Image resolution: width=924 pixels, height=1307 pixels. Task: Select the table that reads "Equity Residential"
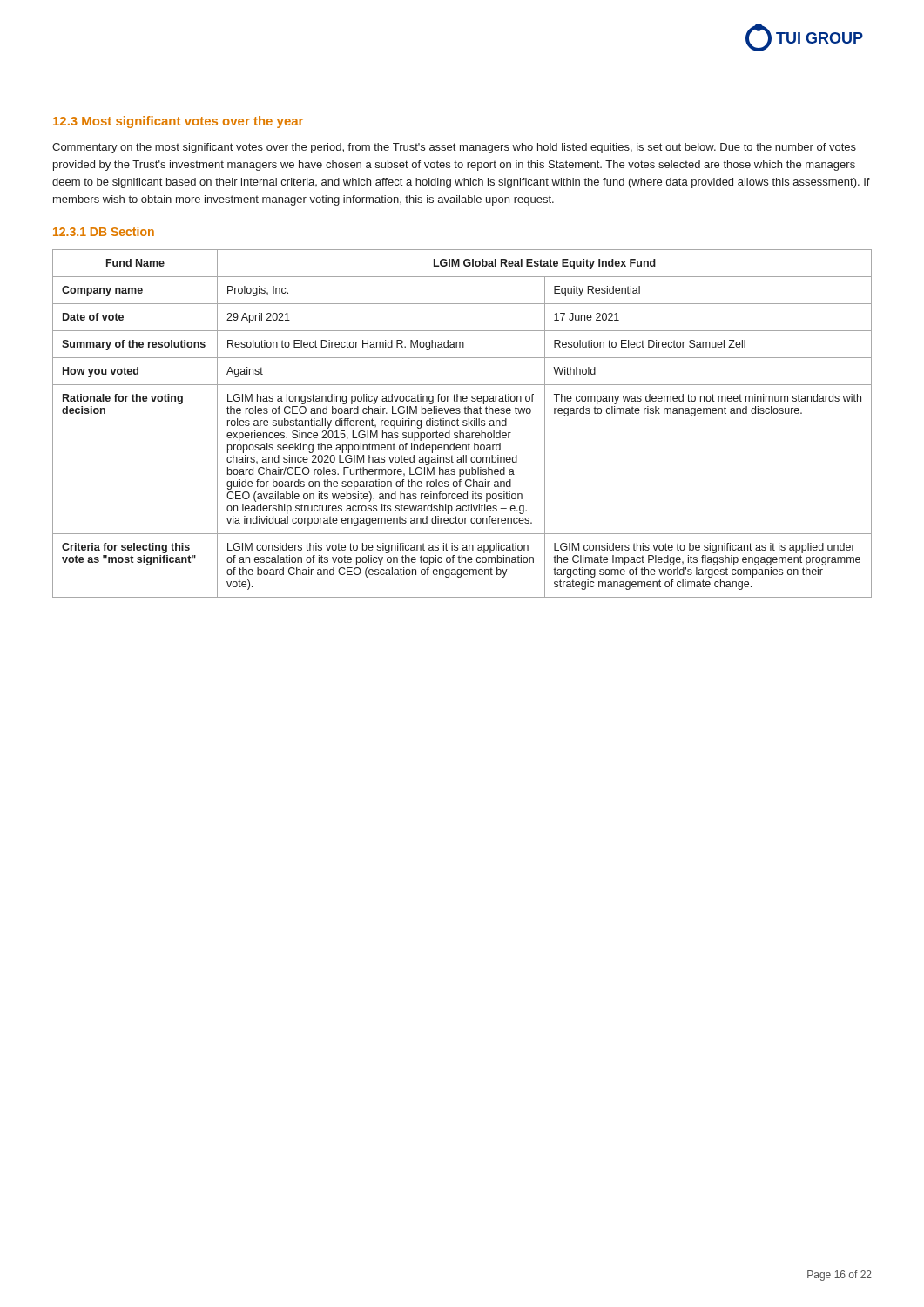[462, 423]
